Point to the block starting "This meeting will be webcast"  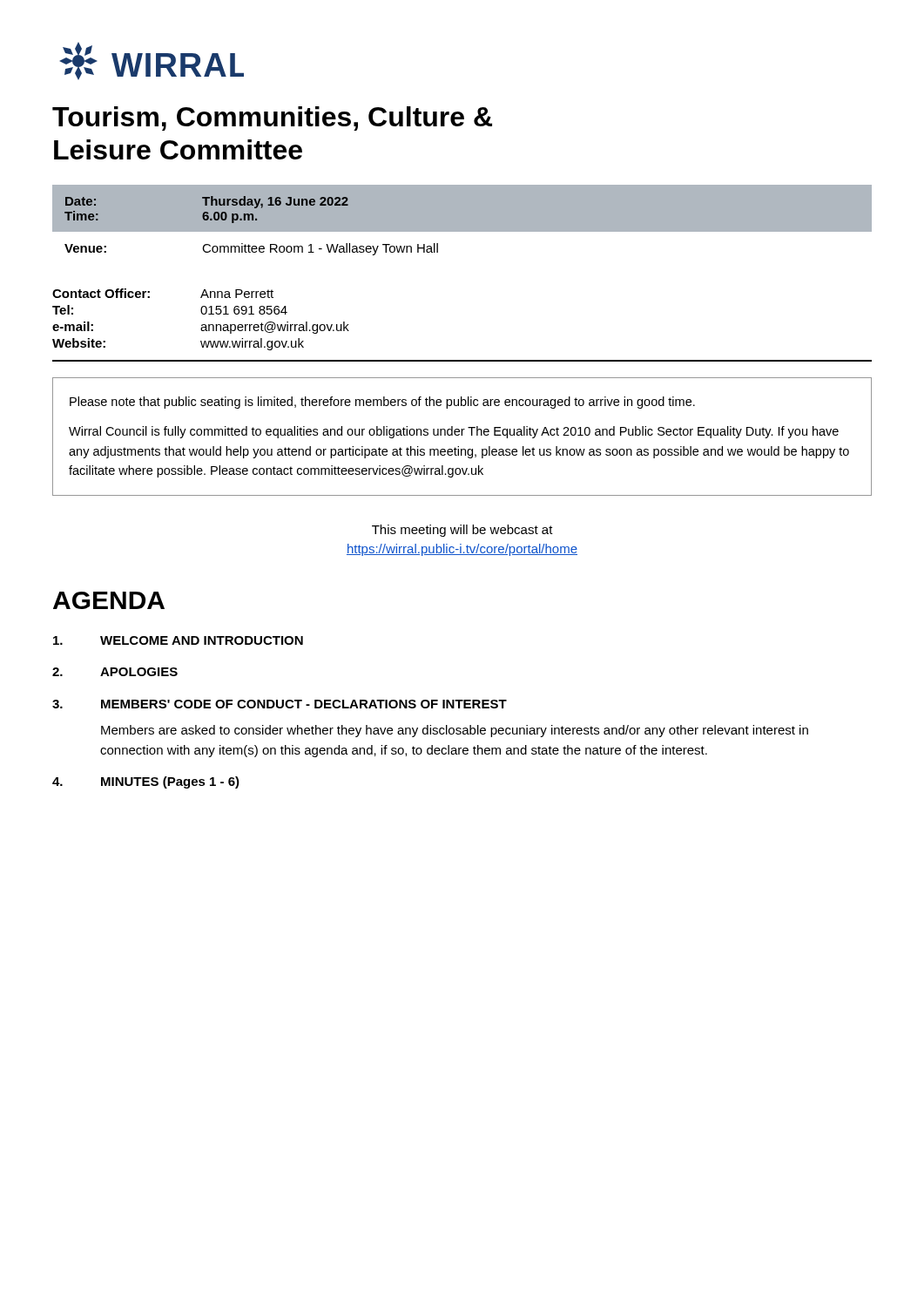tap(462, 539)
